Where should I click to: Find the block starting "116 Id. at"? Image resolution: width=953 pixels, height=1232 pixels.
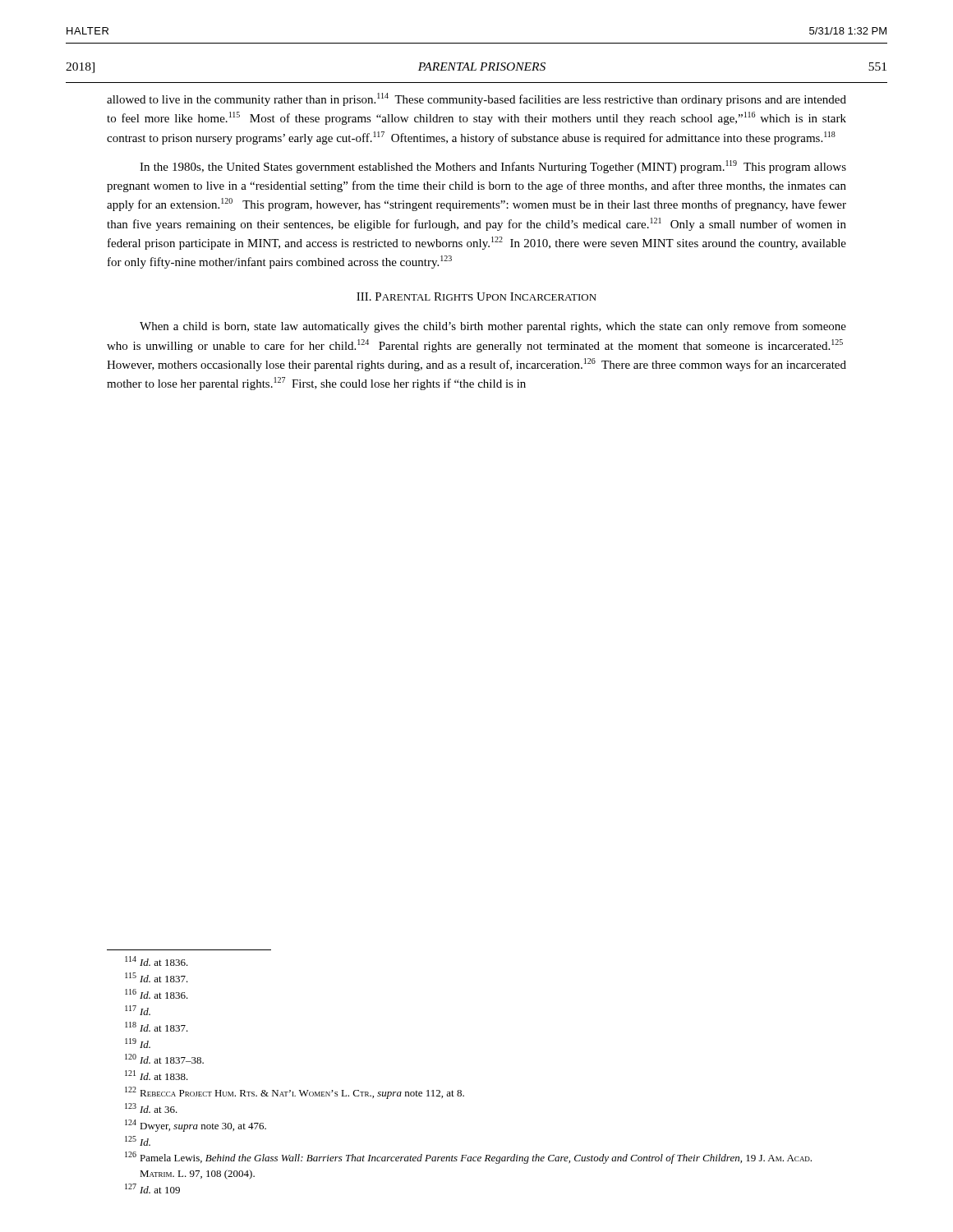pyautogui.click(x=157, y=994)
